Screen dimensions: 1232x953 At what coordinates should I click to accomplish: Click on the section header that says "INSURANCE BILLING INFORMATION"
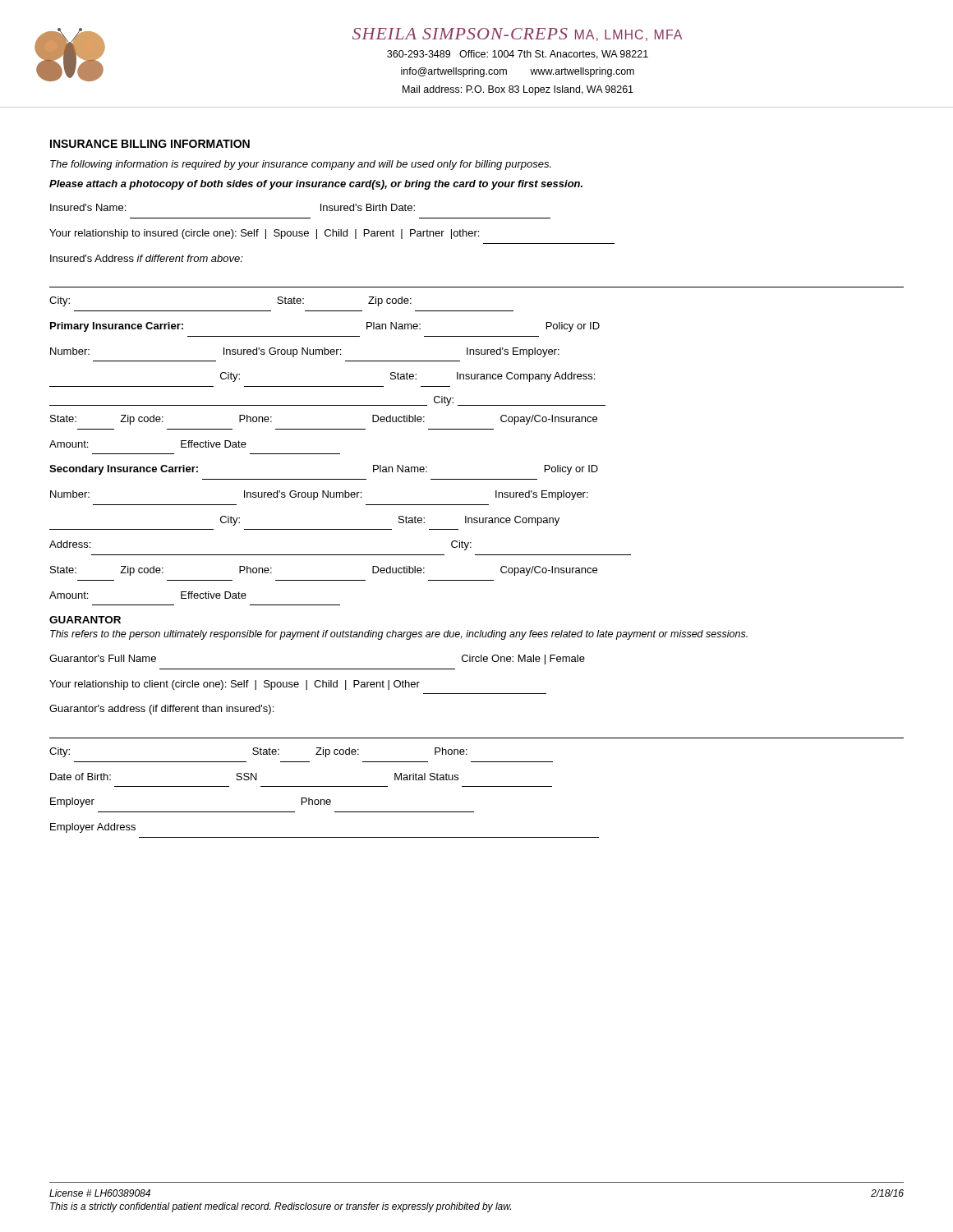[150, 144]
